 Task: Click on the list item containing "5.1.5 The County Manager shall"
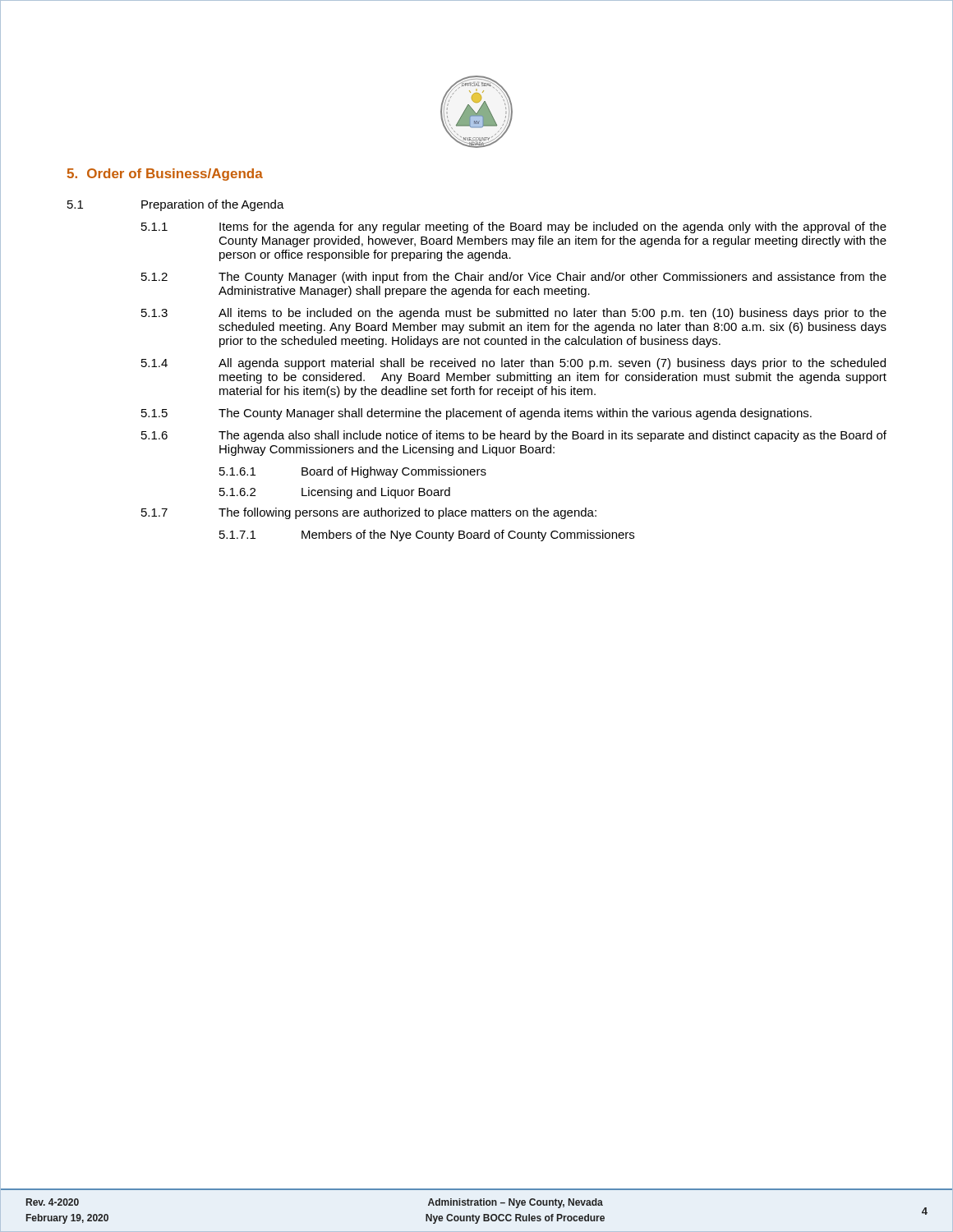coord(513,413)
